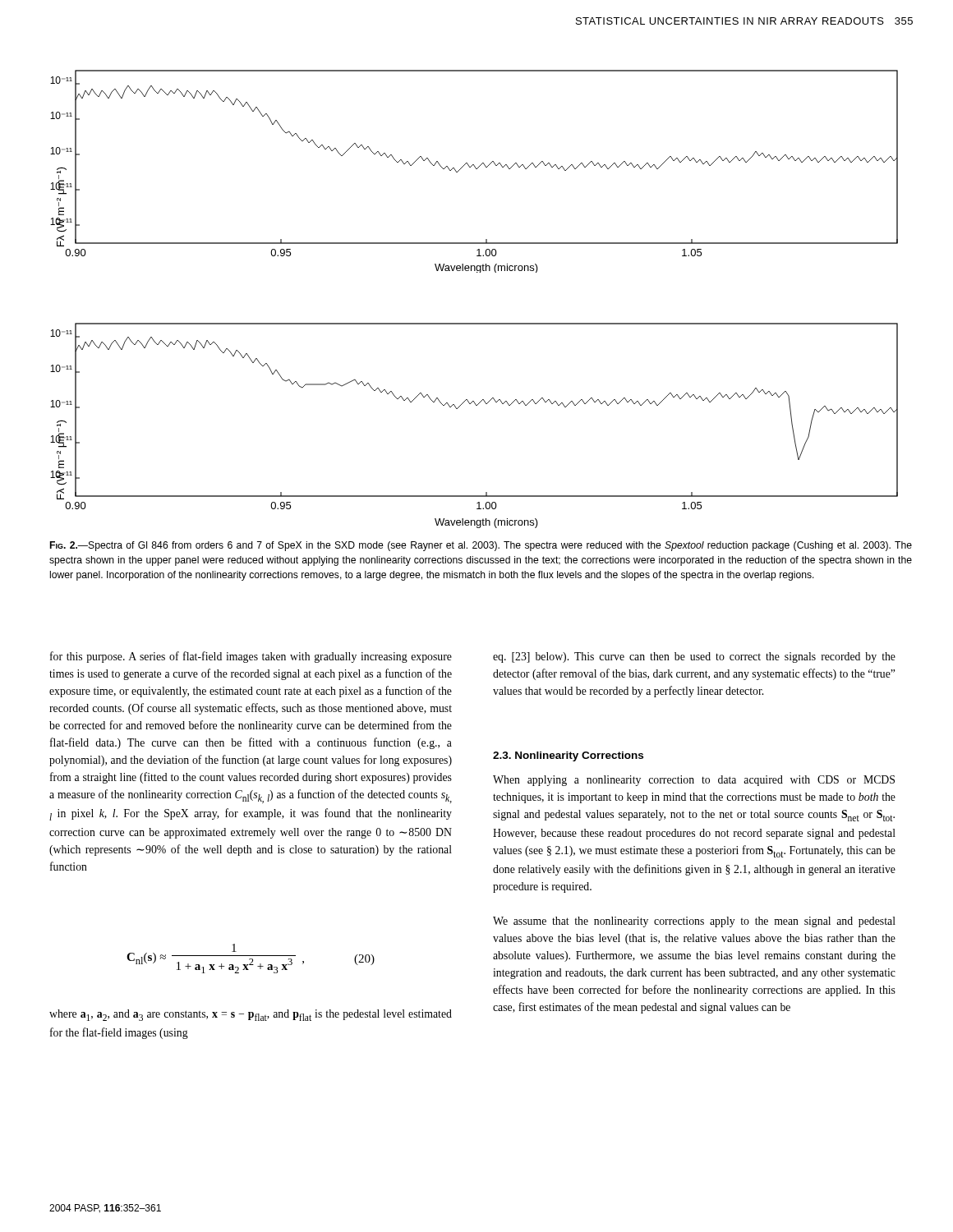Point to the block beginning "eq. [23] below). This"

click(x=694, y=674)
